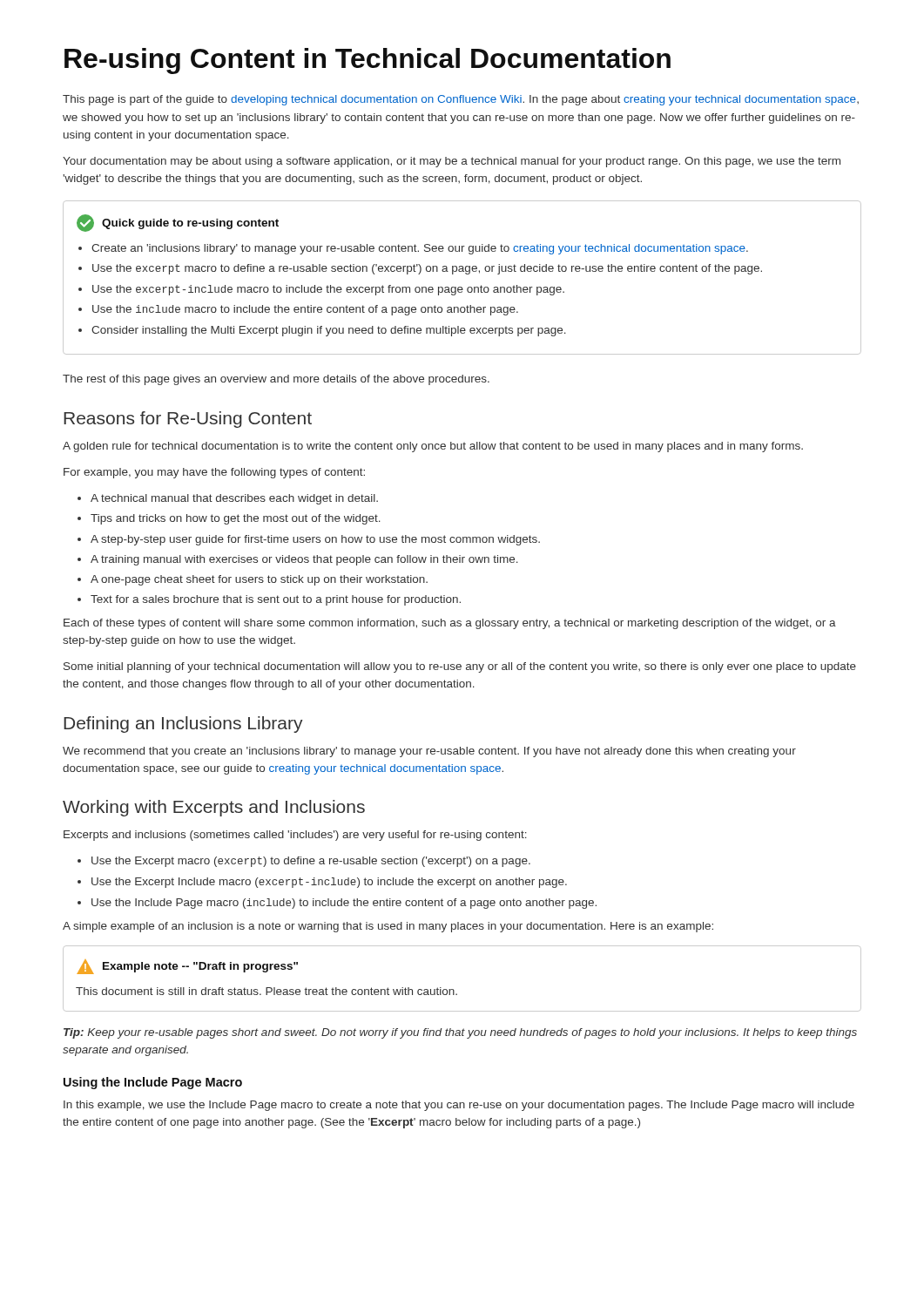
Task: Find the text block containing "Excerpts and inclusions (sometimes called"
Action: point(462,835)
